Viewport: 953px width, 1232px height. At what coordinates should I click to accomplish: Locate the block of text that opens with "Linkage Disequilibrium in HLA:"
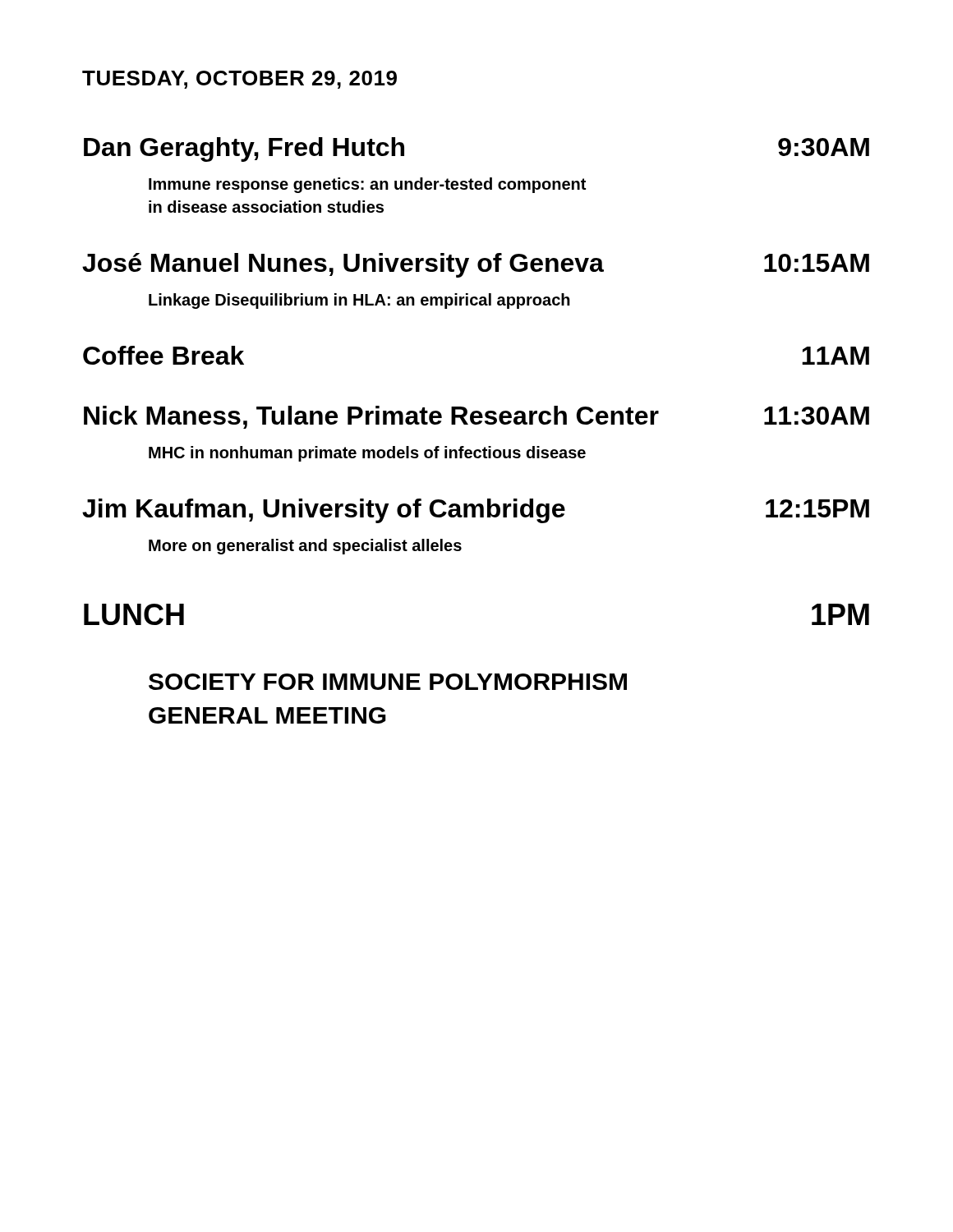(476, 300)
